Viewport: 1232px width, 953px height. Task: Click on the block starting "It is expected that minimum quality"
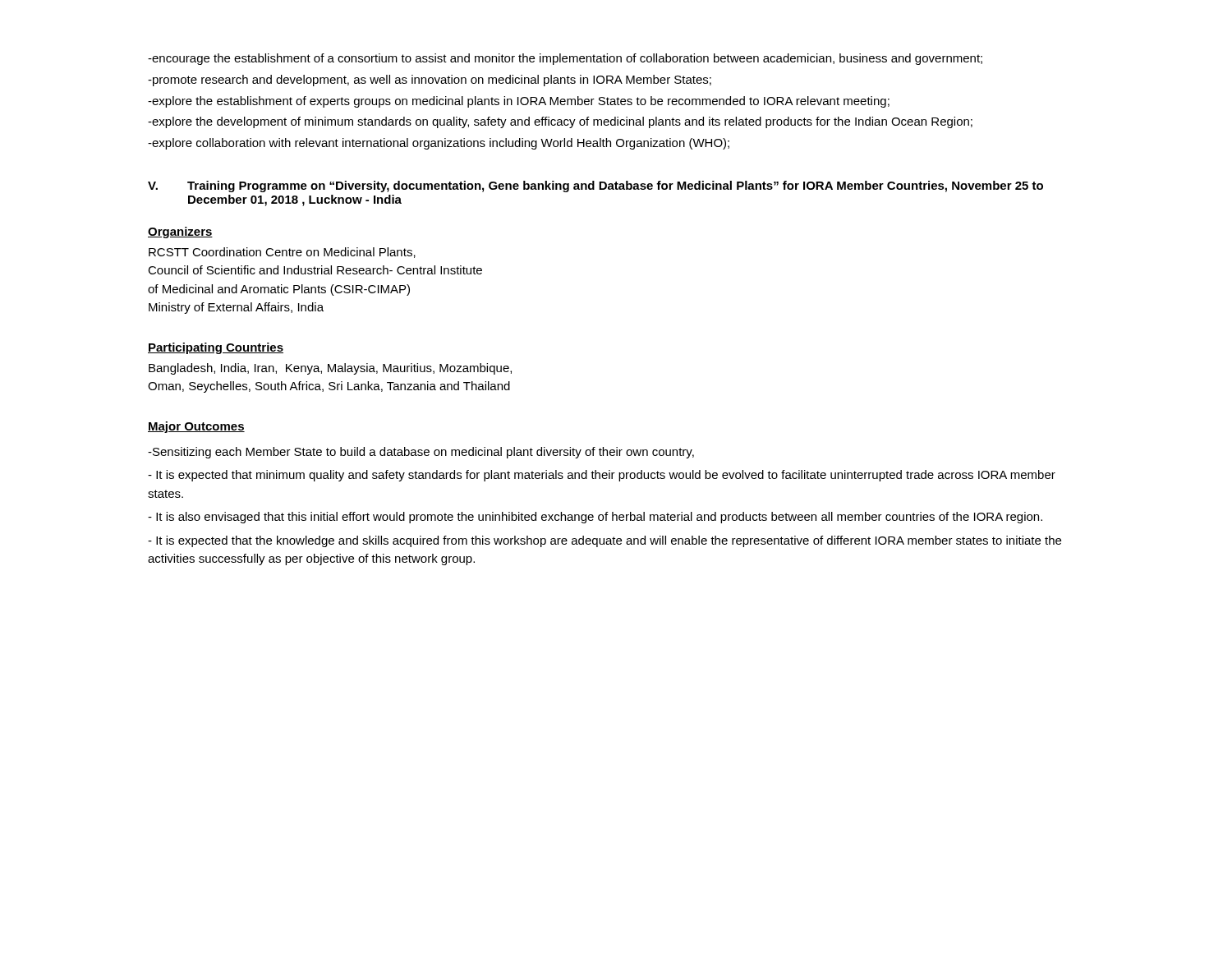tap(602, 484)
